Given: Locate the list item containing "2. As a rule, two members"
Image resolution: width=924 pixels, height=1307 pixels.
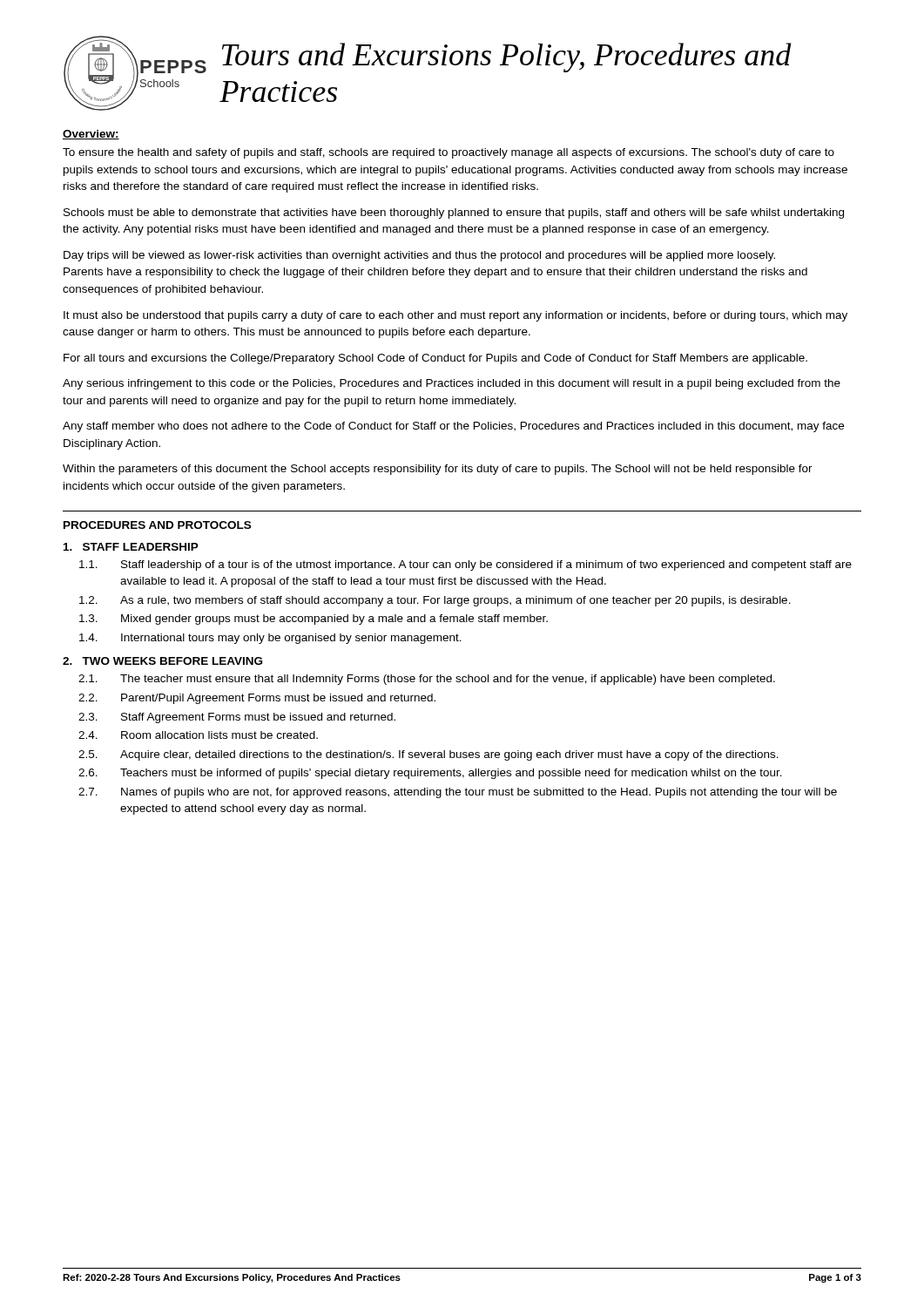Looking at the screenshot, I should click(x=462, y=600).
